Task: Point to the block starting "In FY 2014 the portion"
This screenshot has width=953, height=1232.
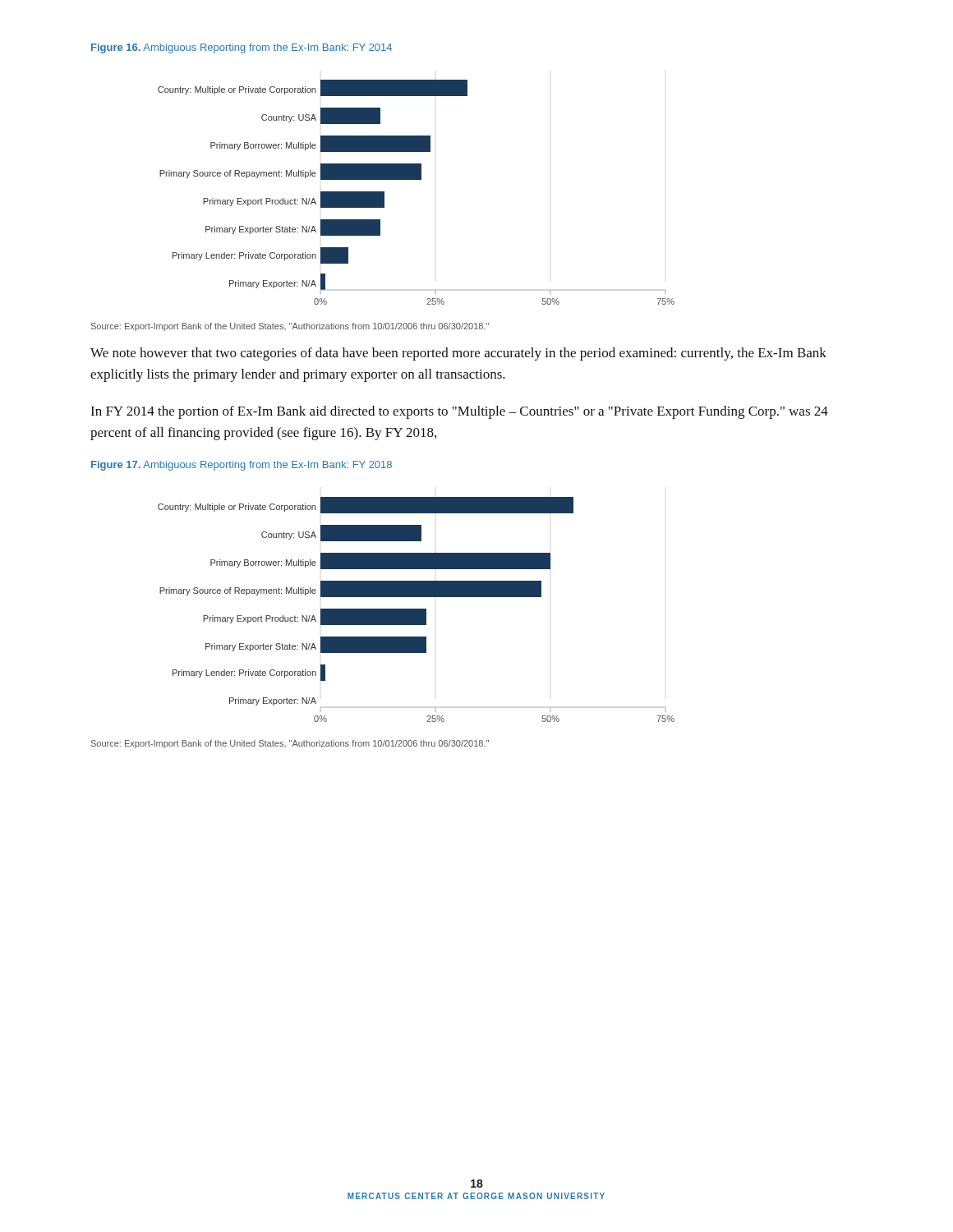Action: (459, 422)
